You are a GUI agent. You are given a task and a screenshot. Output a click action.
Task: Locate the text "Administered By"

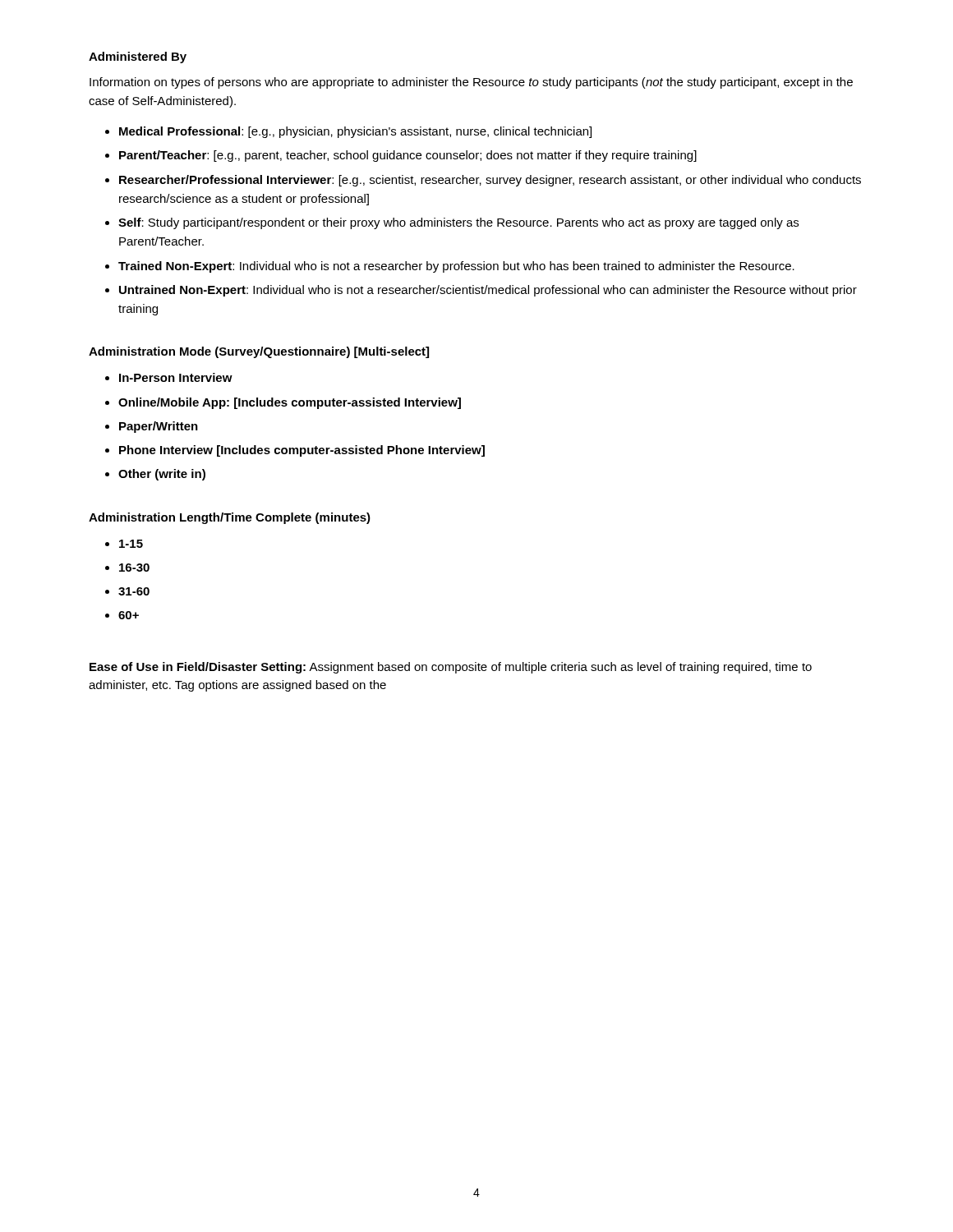click(x=138, y=56)
